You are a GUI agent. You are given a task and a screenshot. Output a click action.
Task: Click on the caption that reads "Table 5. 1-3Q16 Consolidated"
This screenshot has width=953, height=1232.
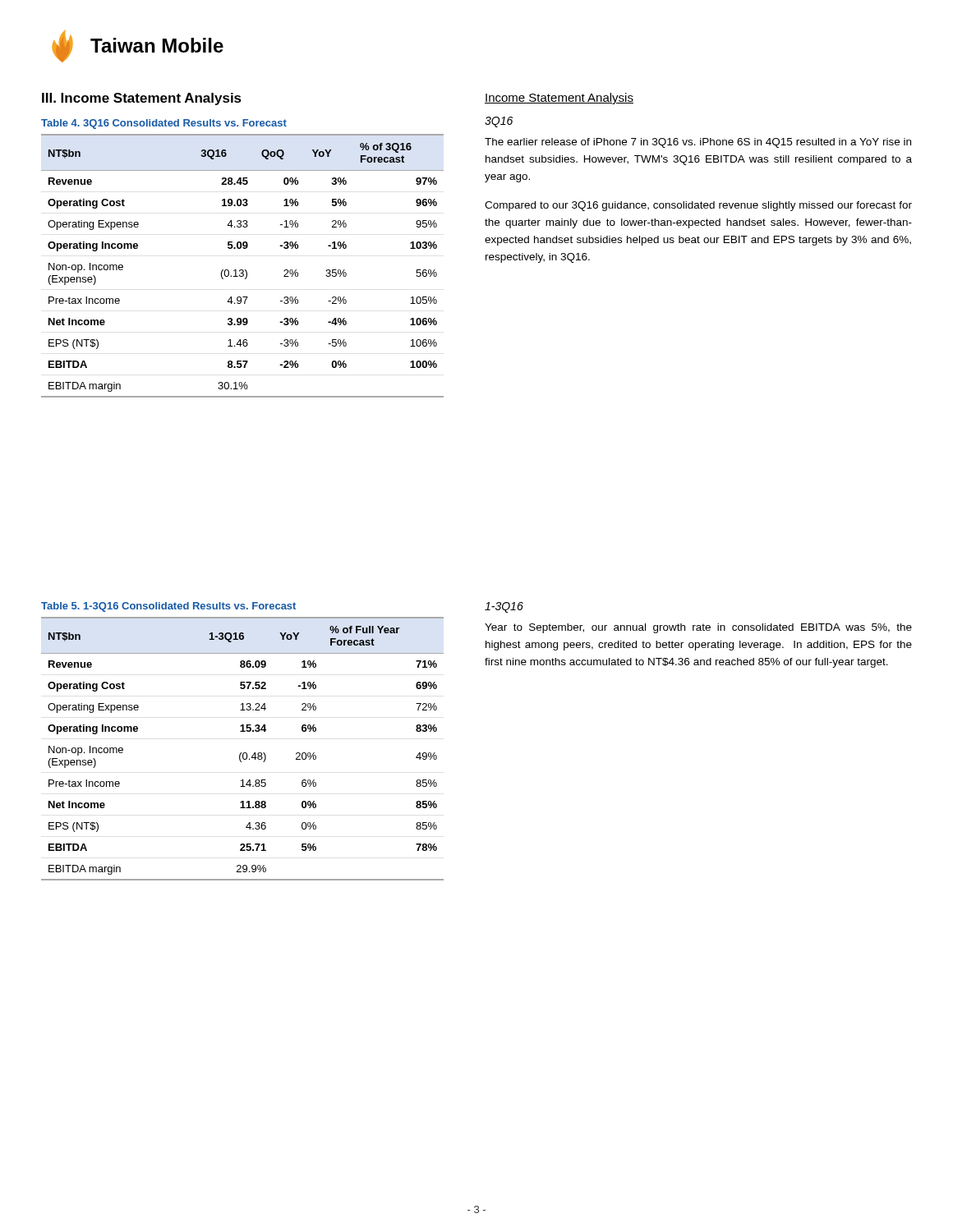[x=169, y=606]
